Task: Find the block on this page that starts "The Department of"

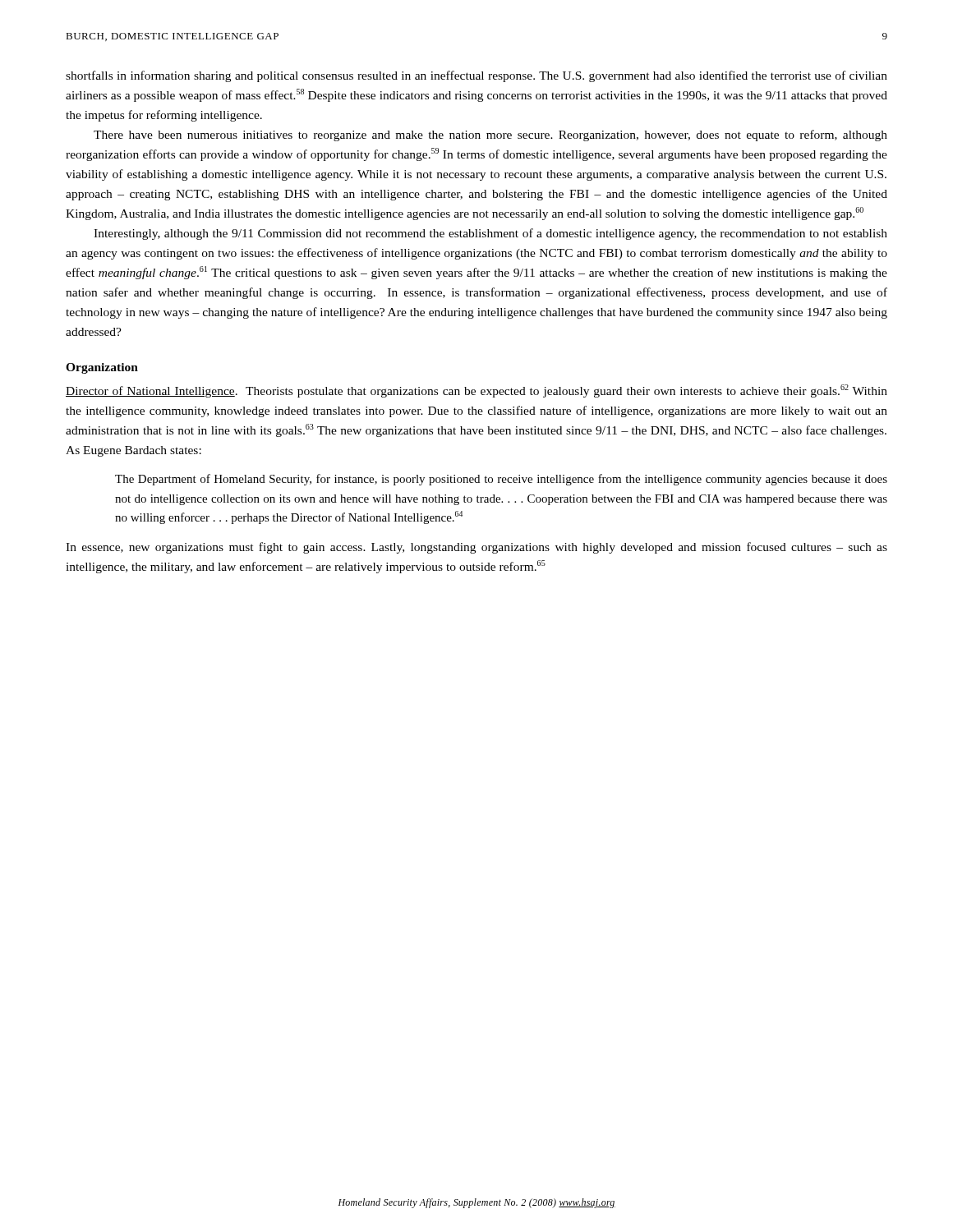Action: [501, 498]
